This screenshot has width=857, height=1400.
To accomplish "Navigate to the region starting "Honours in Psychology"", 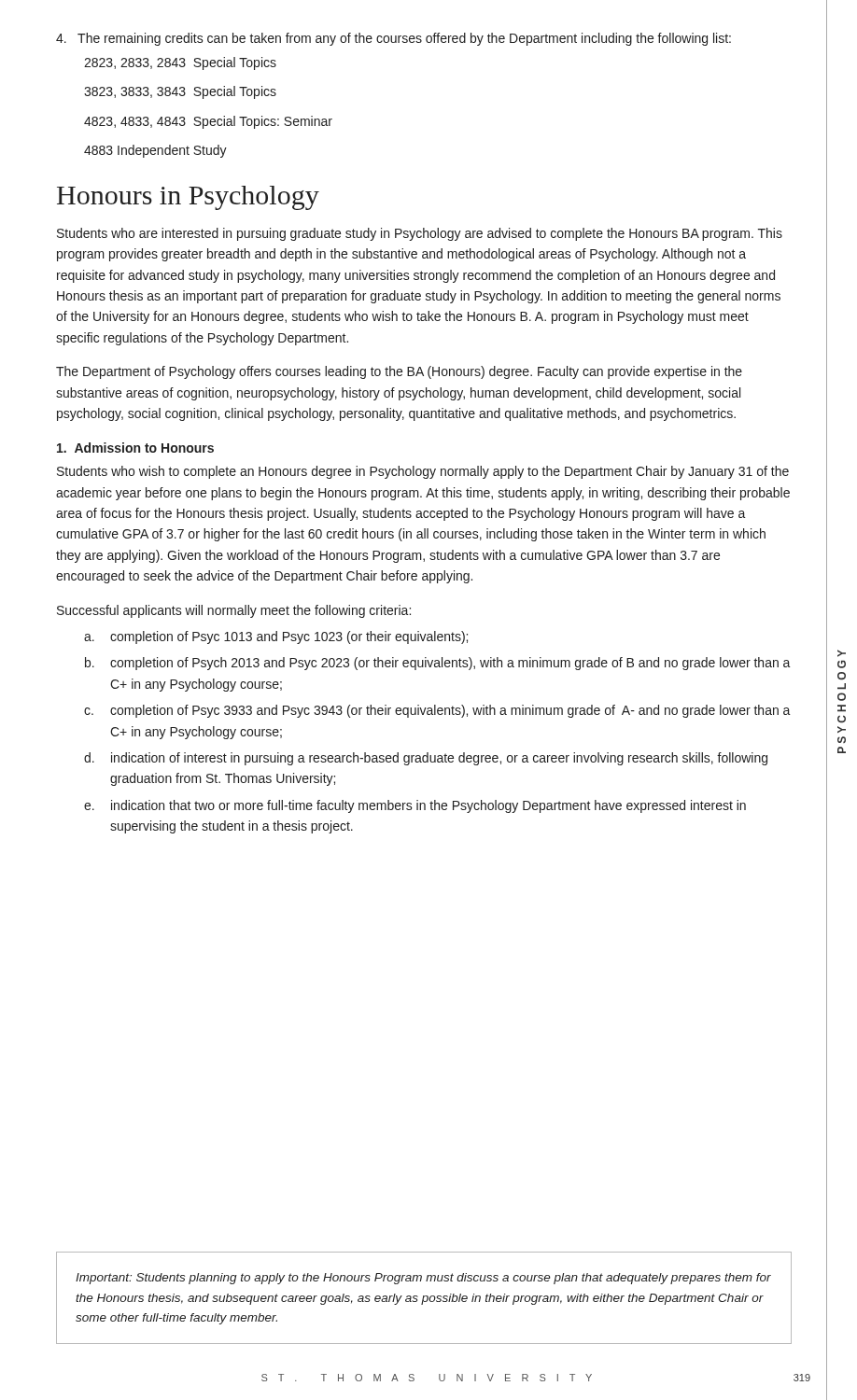I will coord(188,194).
